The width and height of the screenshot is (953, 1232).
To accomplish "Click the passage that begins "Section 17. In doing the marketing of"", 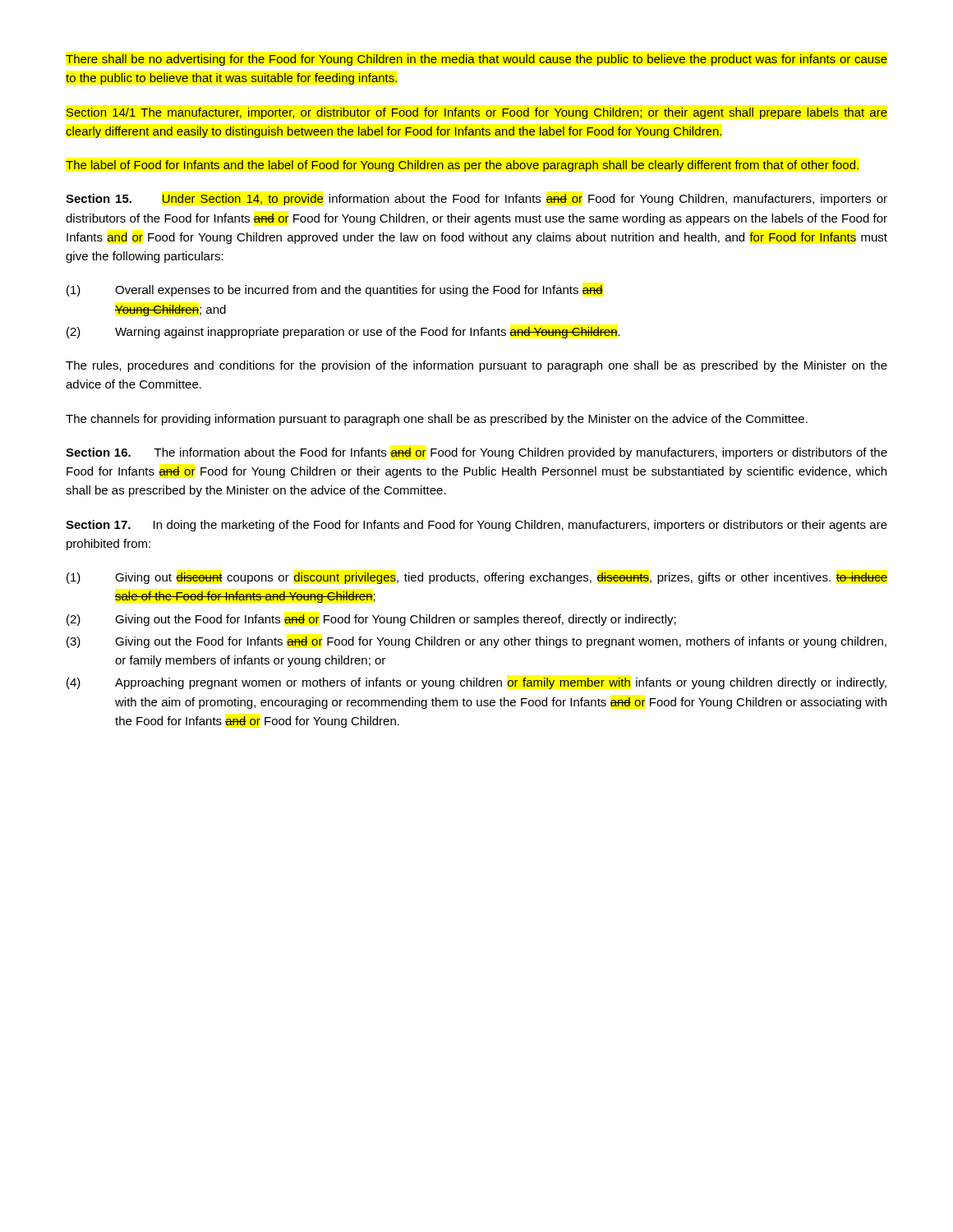I will click(476, 534).
